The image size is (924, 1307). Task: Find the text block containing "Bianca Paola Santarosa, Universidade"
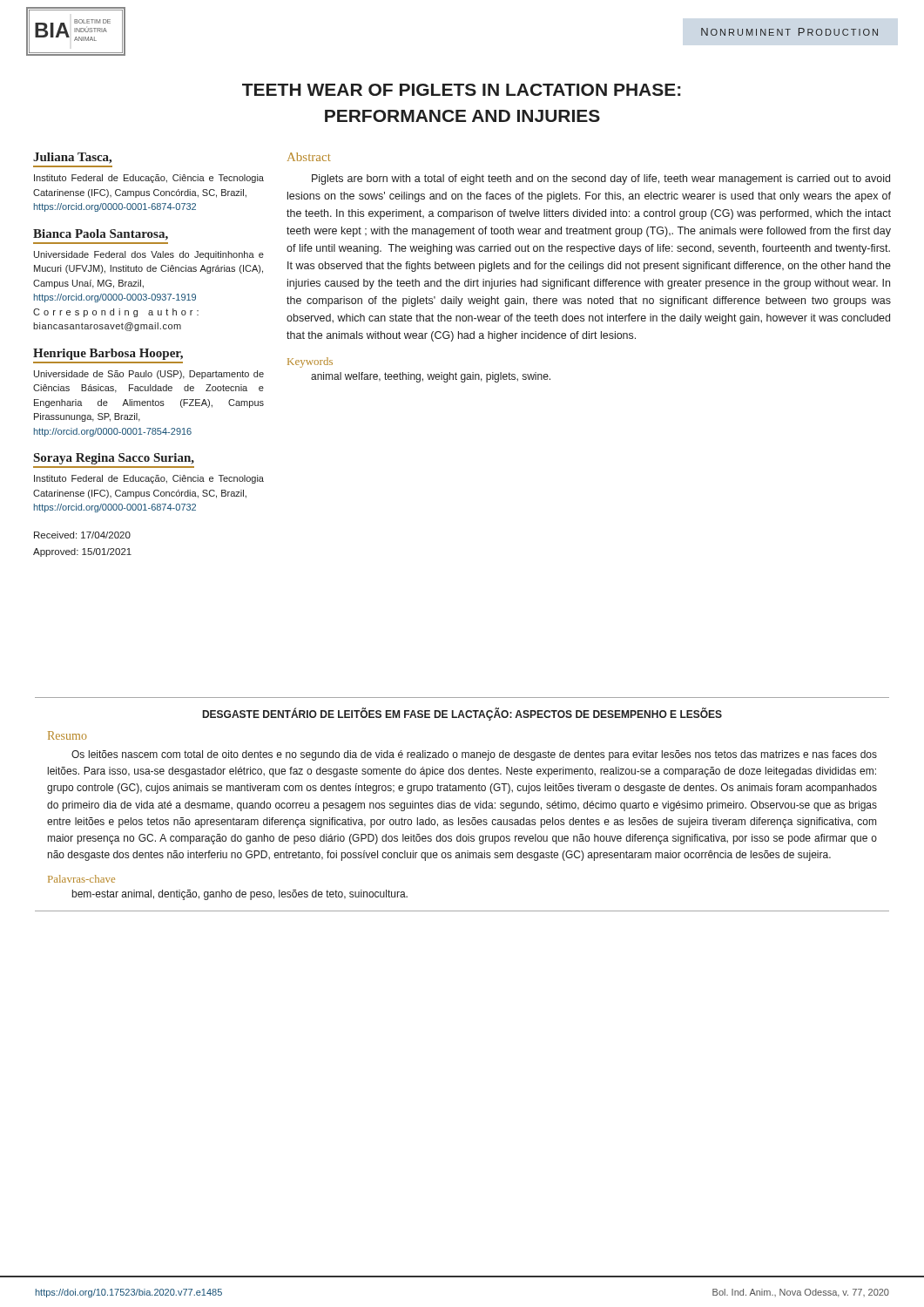point(148,280)
